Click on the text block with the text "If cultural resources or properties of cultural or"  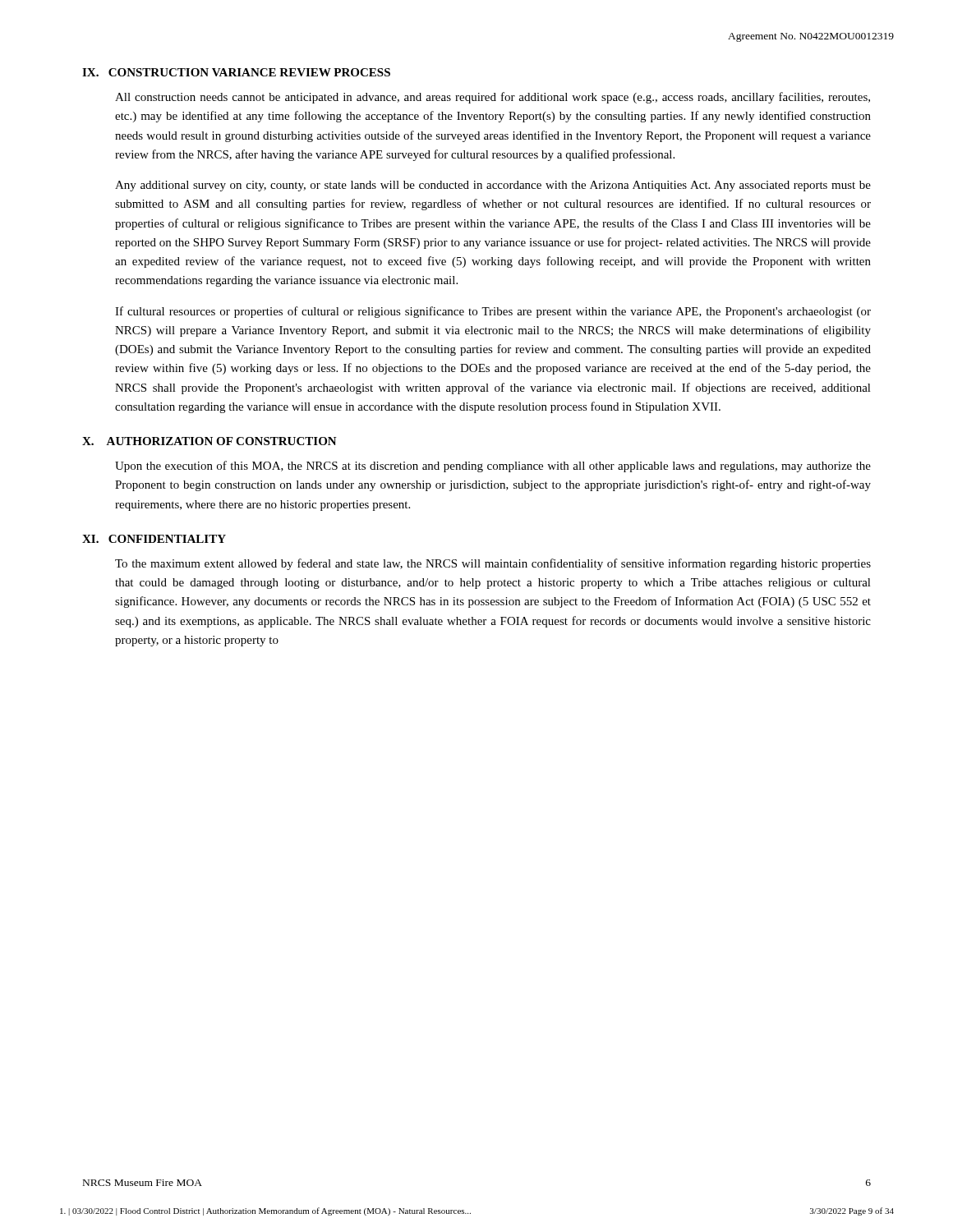(x=493, y=359)
